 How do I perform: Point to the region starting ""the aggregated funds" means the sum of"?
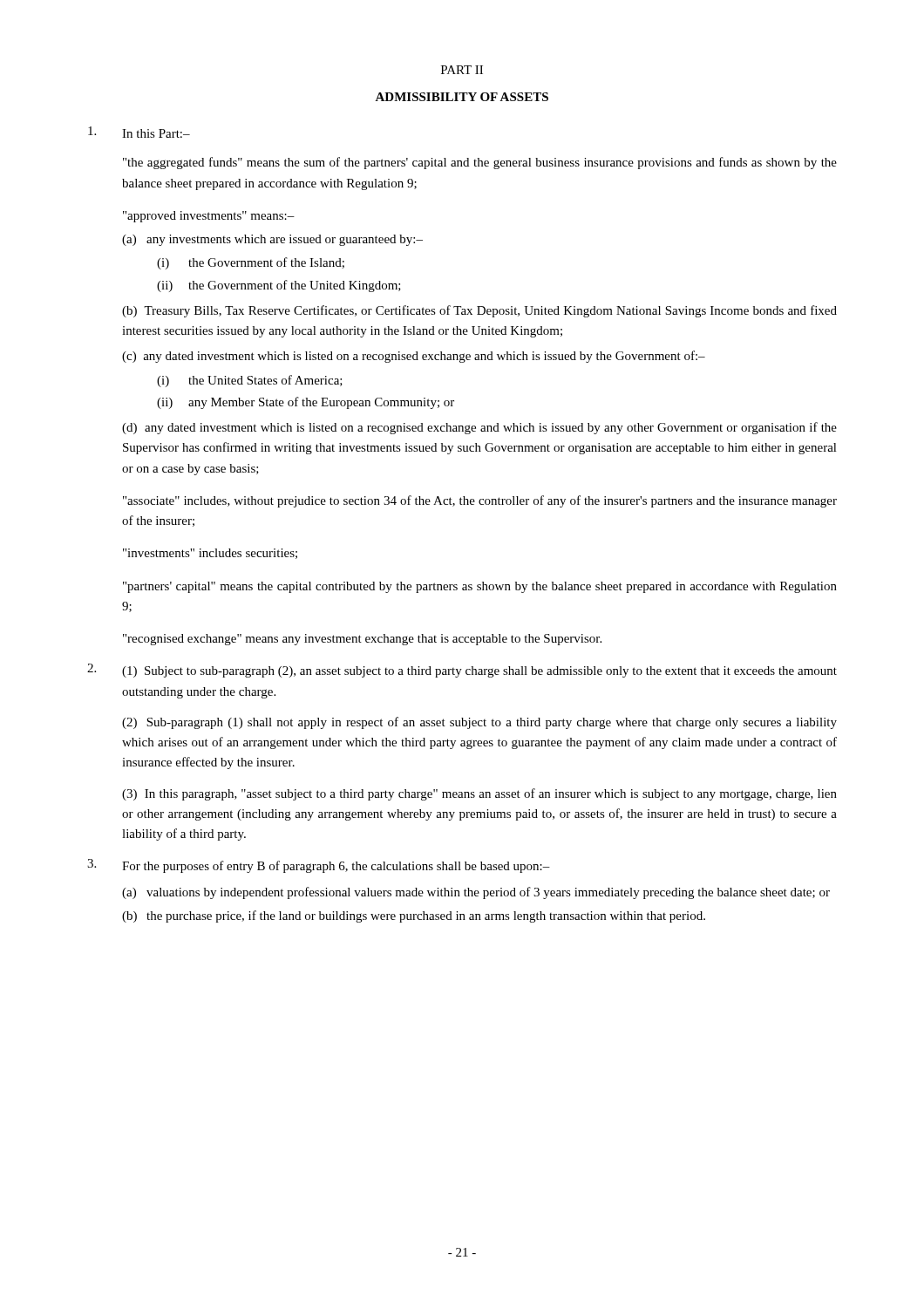pos(479,173)
